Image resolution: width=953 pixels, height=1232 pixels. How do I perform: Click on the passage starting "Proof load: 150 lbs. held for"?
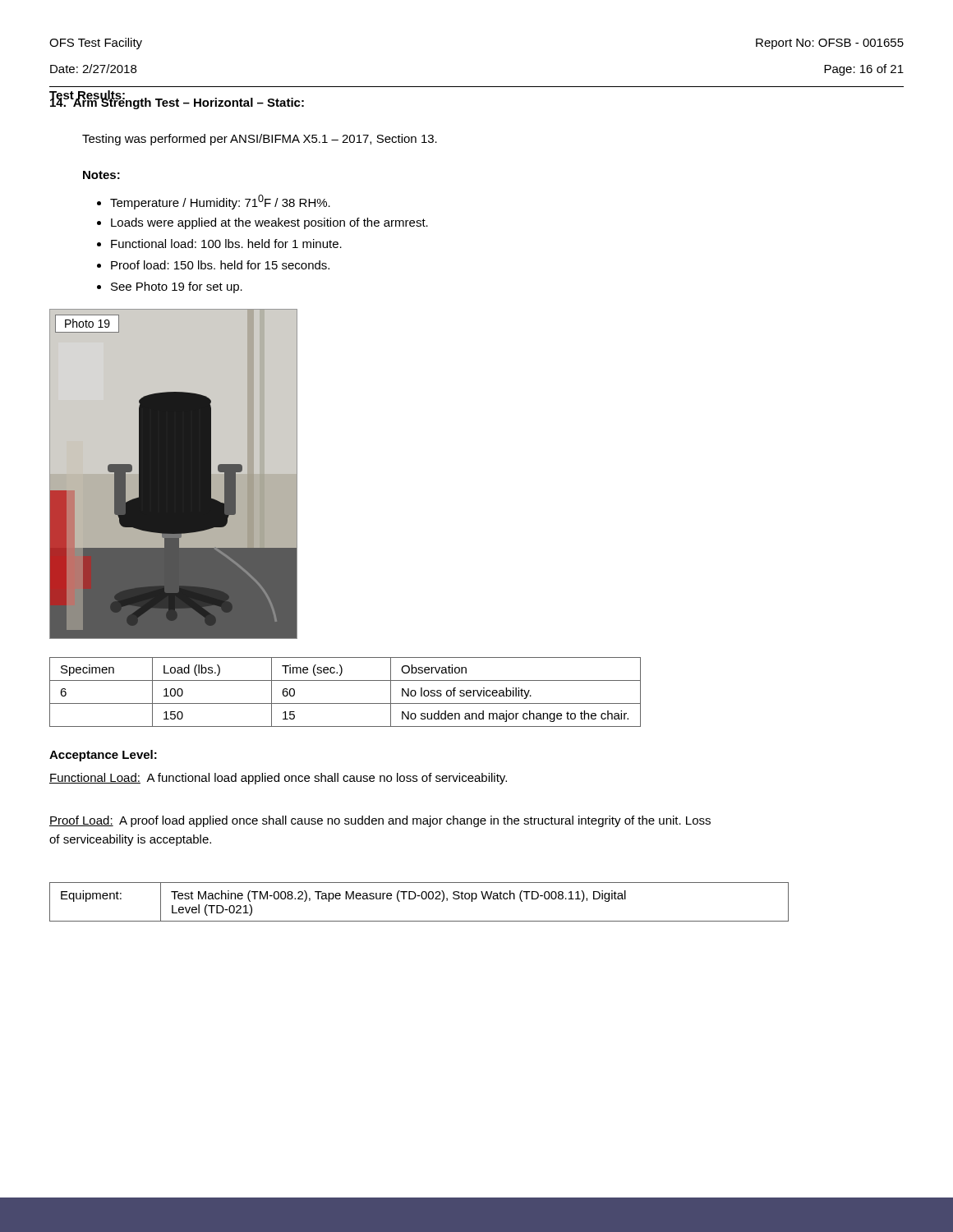213,265
